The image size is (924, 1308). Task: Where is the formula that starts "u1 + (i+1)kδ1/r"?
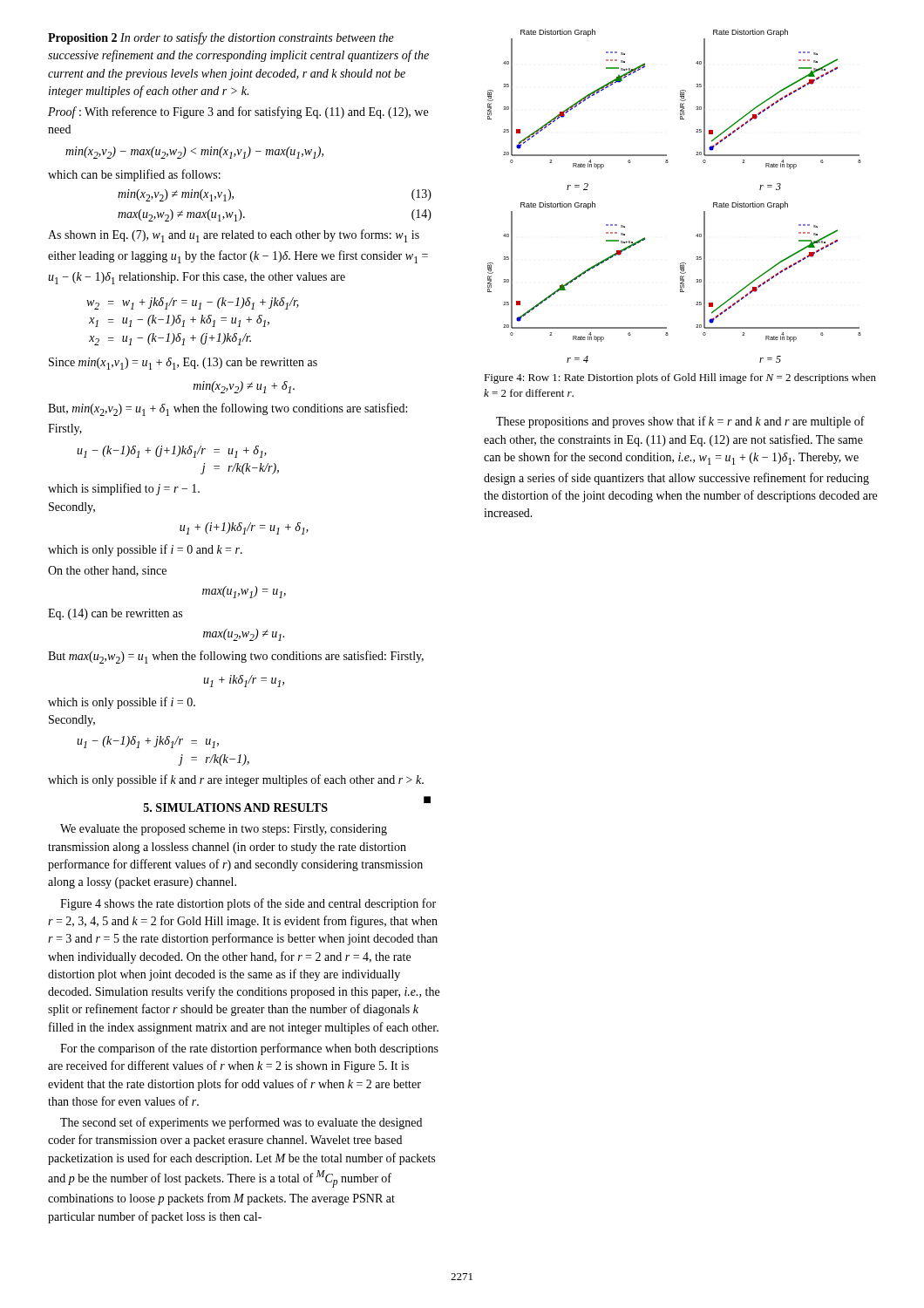244,529
